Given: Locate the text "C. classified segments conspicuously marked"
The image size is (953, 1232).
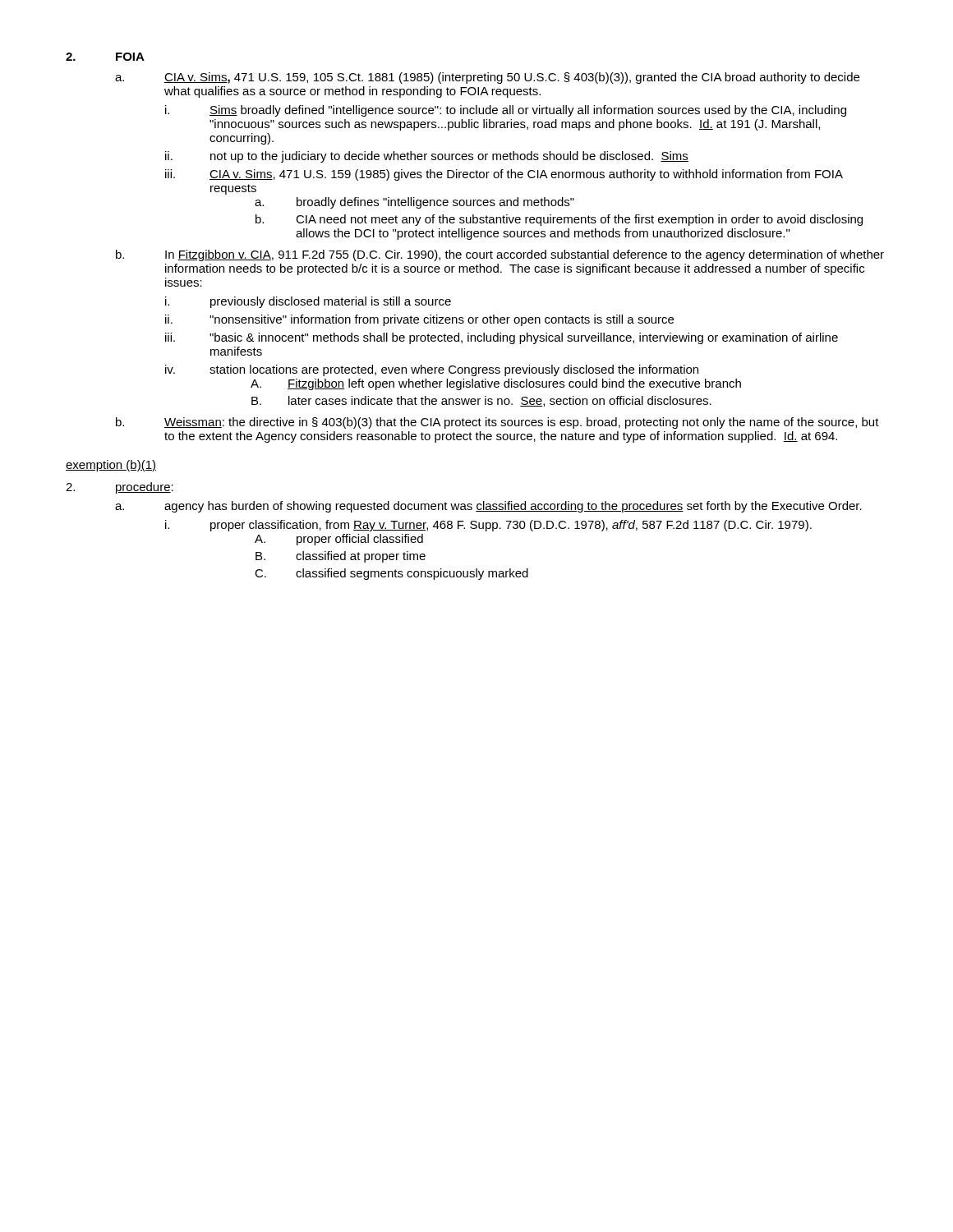Looking at the screenshot, I should click(391, 574).
